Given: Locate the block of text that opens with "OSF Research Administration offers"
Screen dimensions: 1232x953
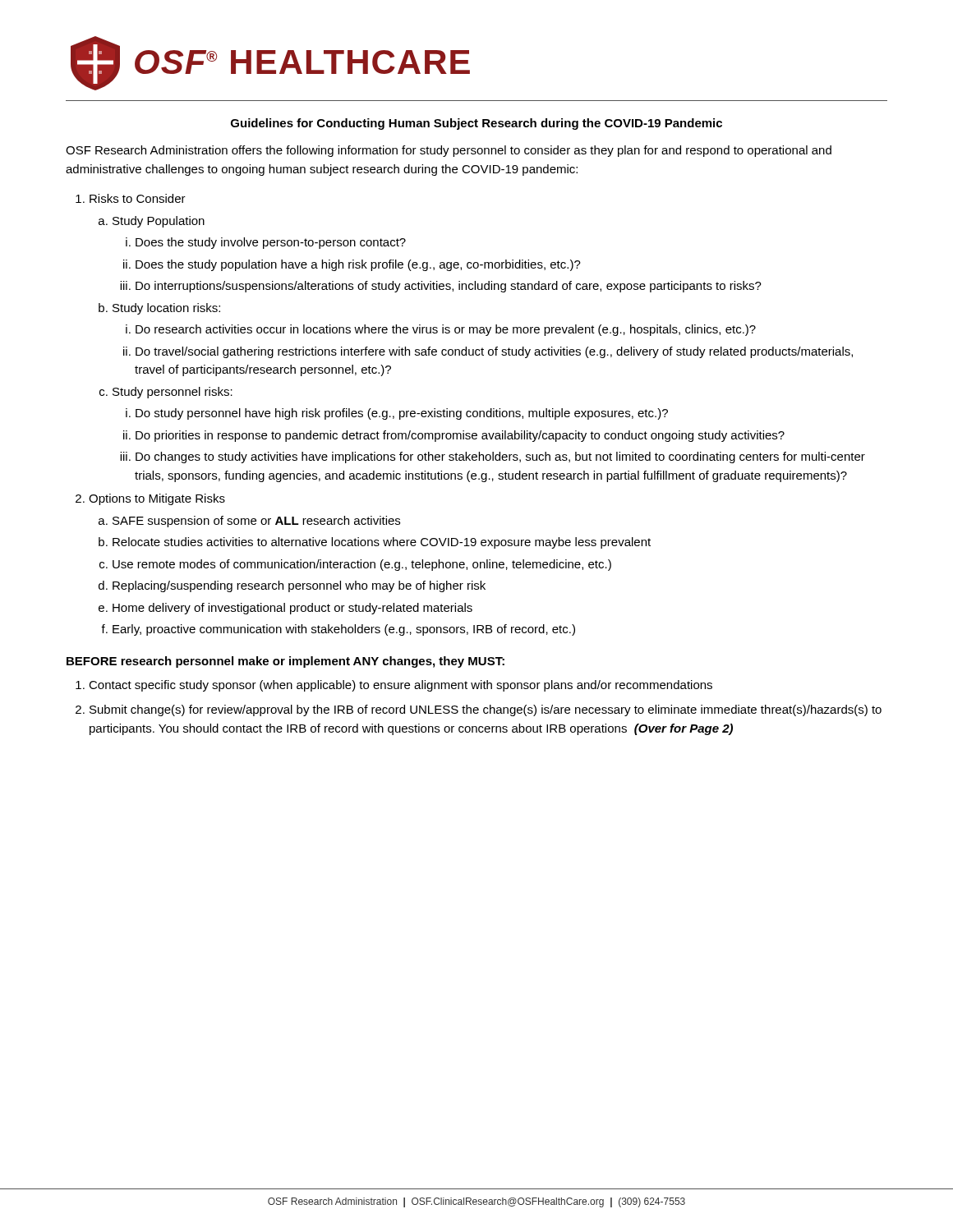Looking at the screenshot, I should pyautogui.click(x=449, y=159).
